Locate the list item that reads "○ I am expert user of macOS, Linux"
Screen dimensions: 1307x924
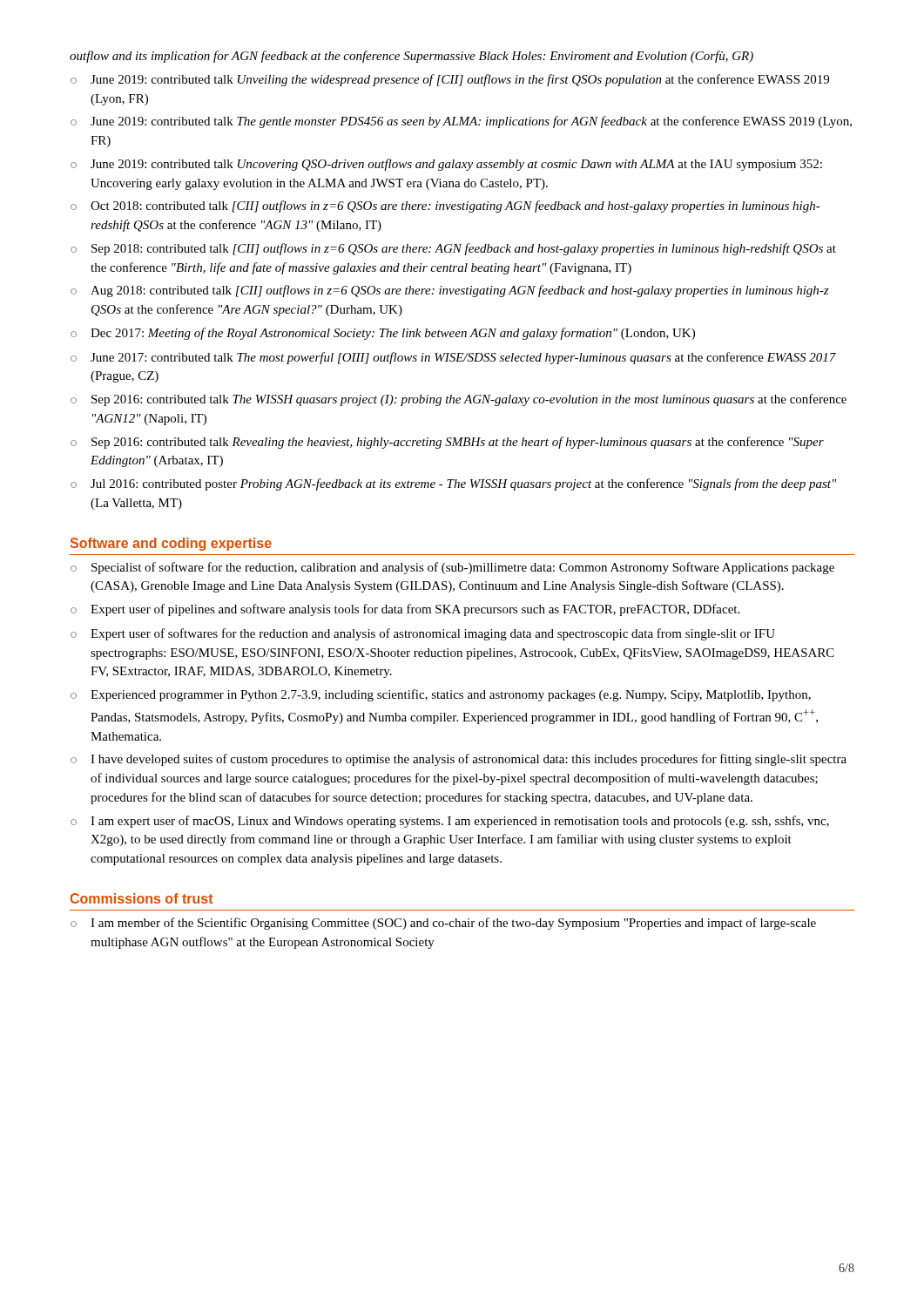click(462, 840)
